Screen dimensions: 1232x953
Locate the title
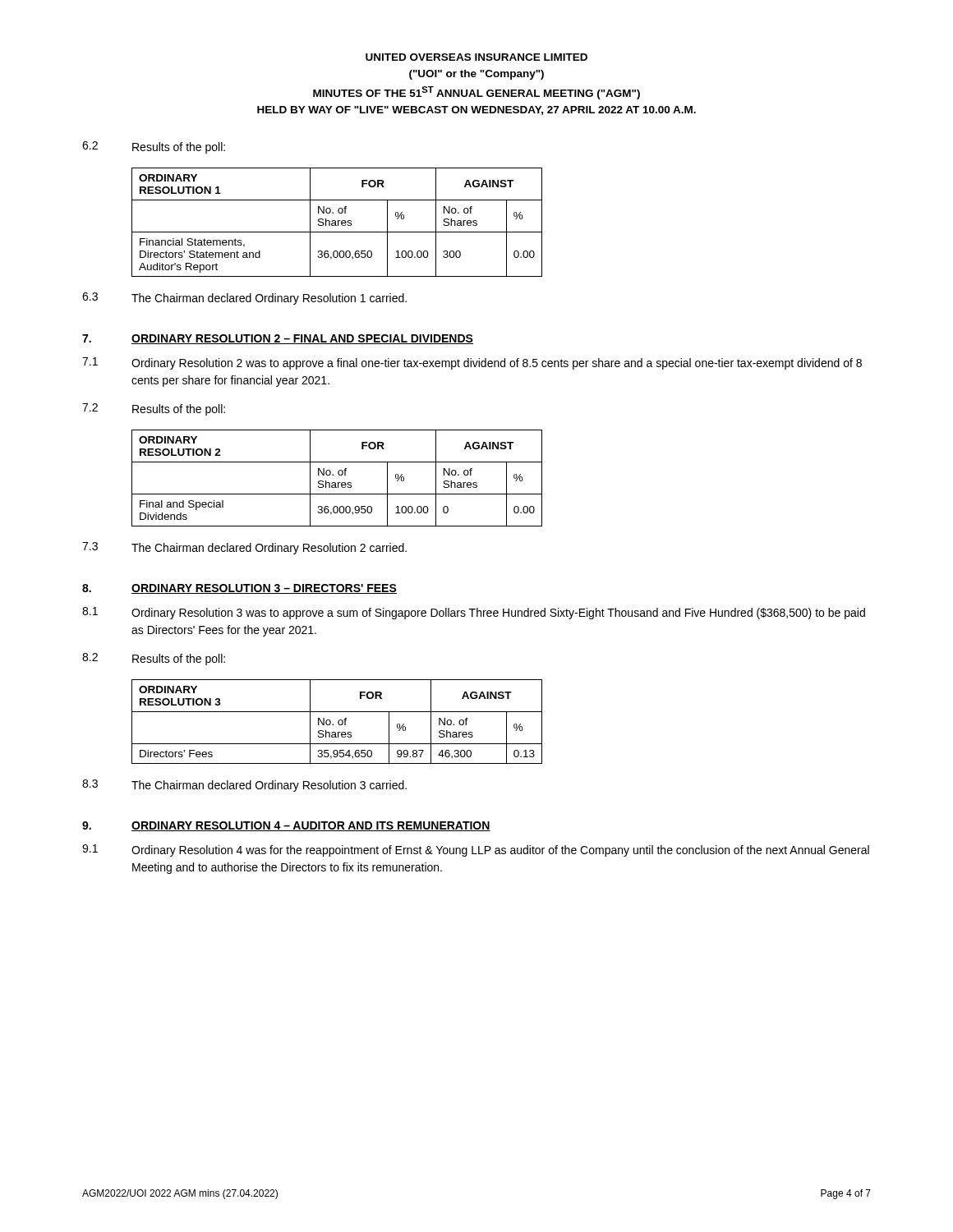[x=476, y=84]
